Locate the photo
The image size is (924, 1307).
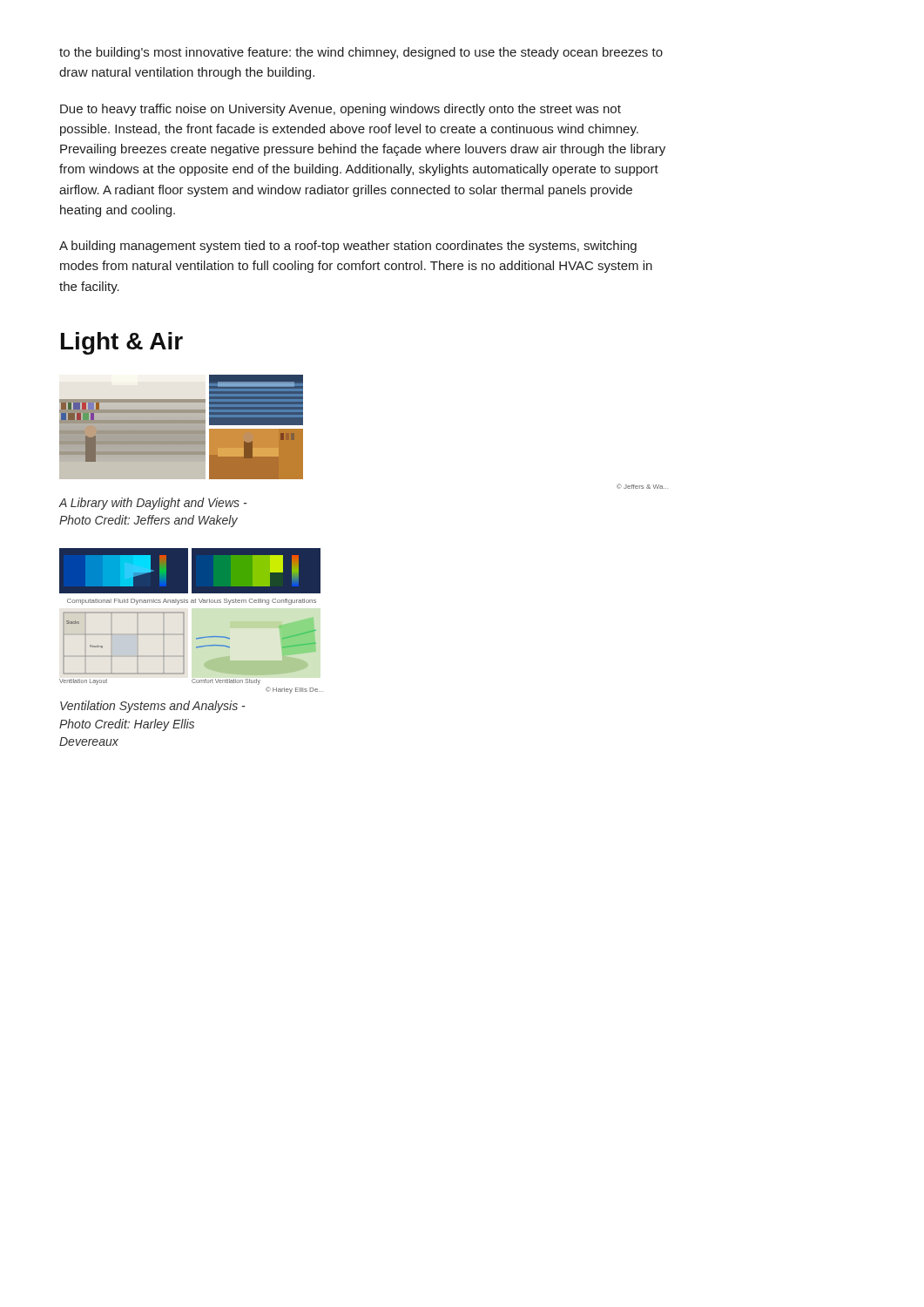(364, 432)
